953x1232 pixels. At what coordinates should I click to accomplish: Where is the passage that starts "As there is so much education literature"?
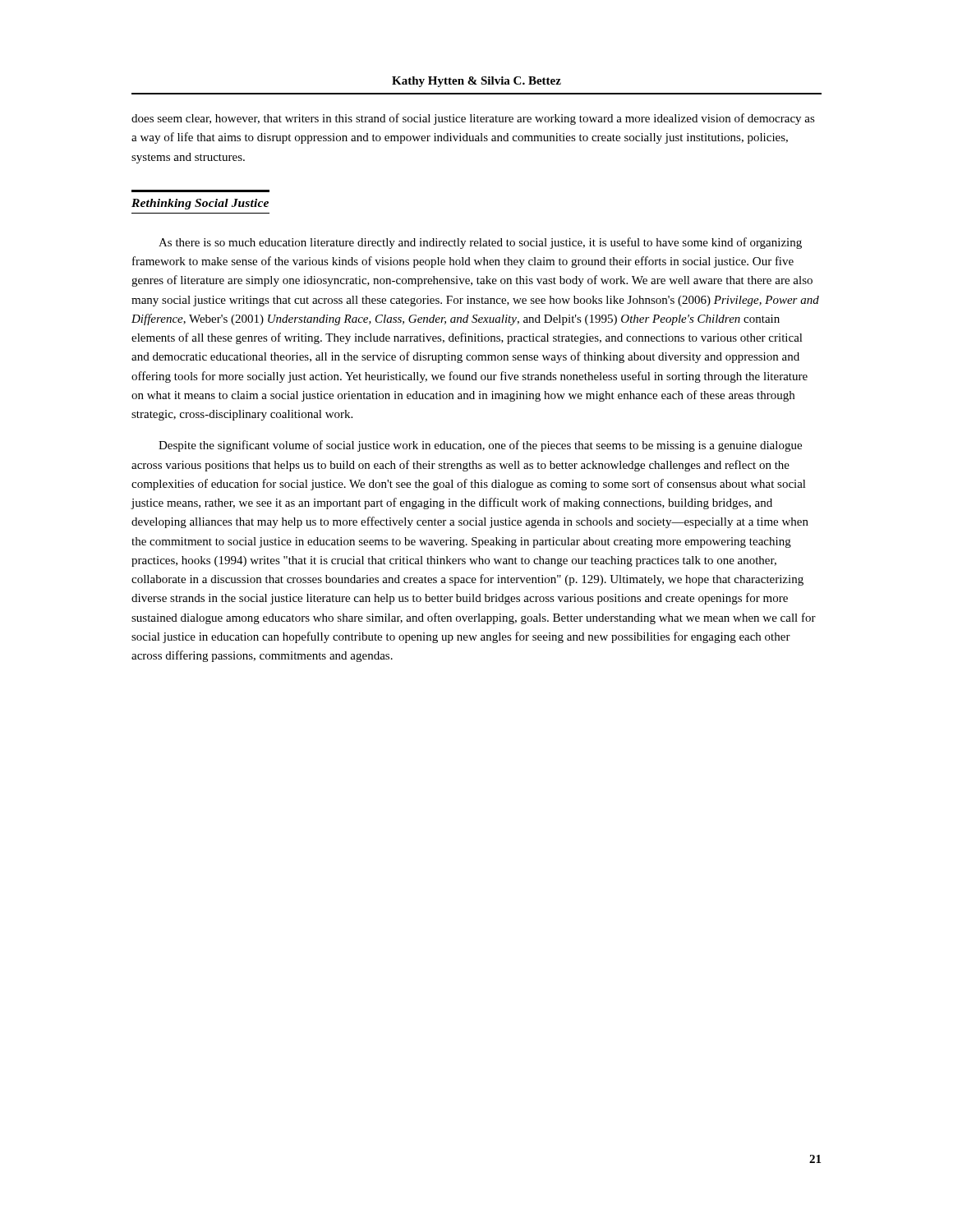(x=475, y=328)
